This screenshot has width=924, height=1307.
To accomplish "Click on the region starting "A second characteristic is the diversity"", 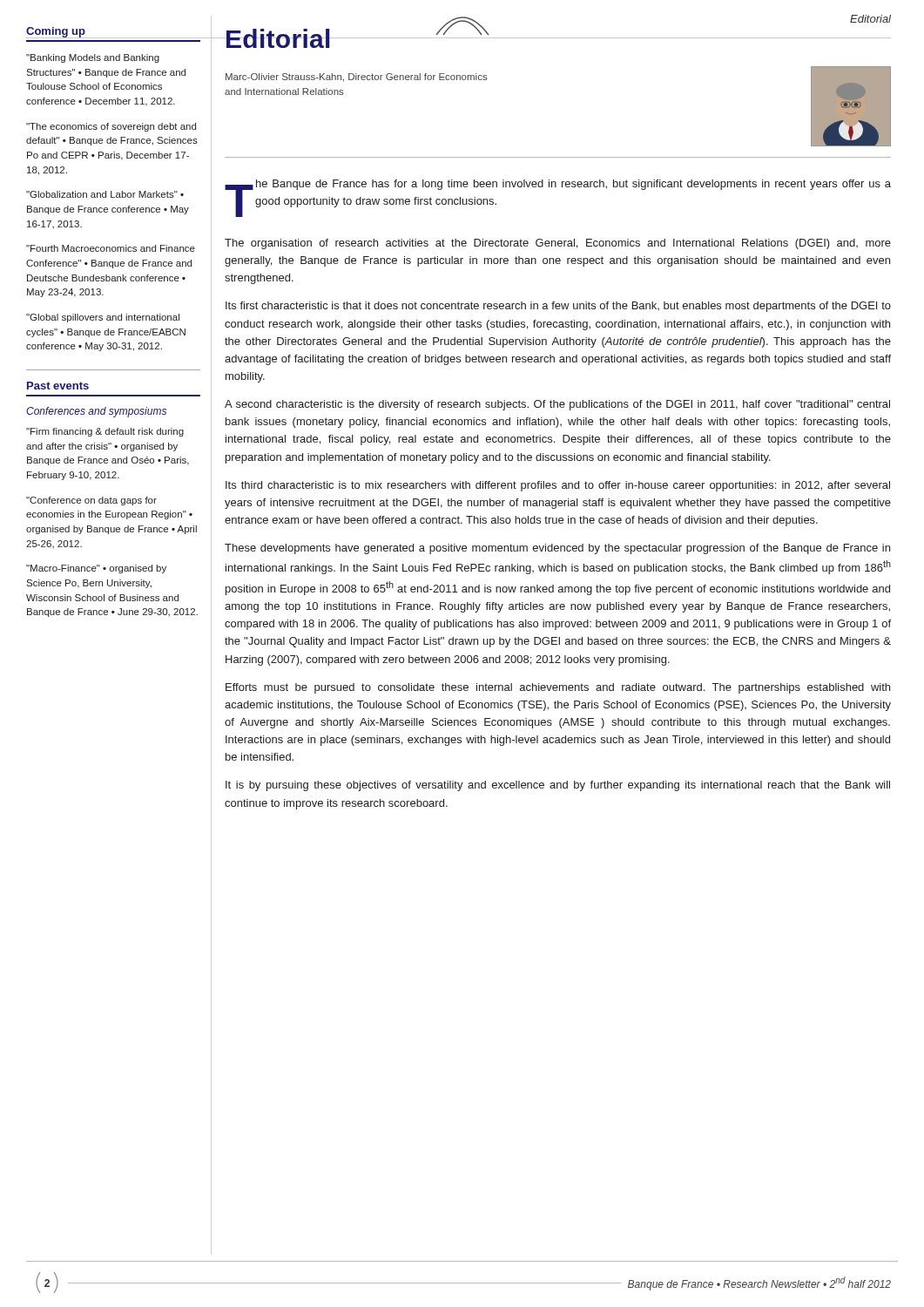I will [x=558, y=430].
